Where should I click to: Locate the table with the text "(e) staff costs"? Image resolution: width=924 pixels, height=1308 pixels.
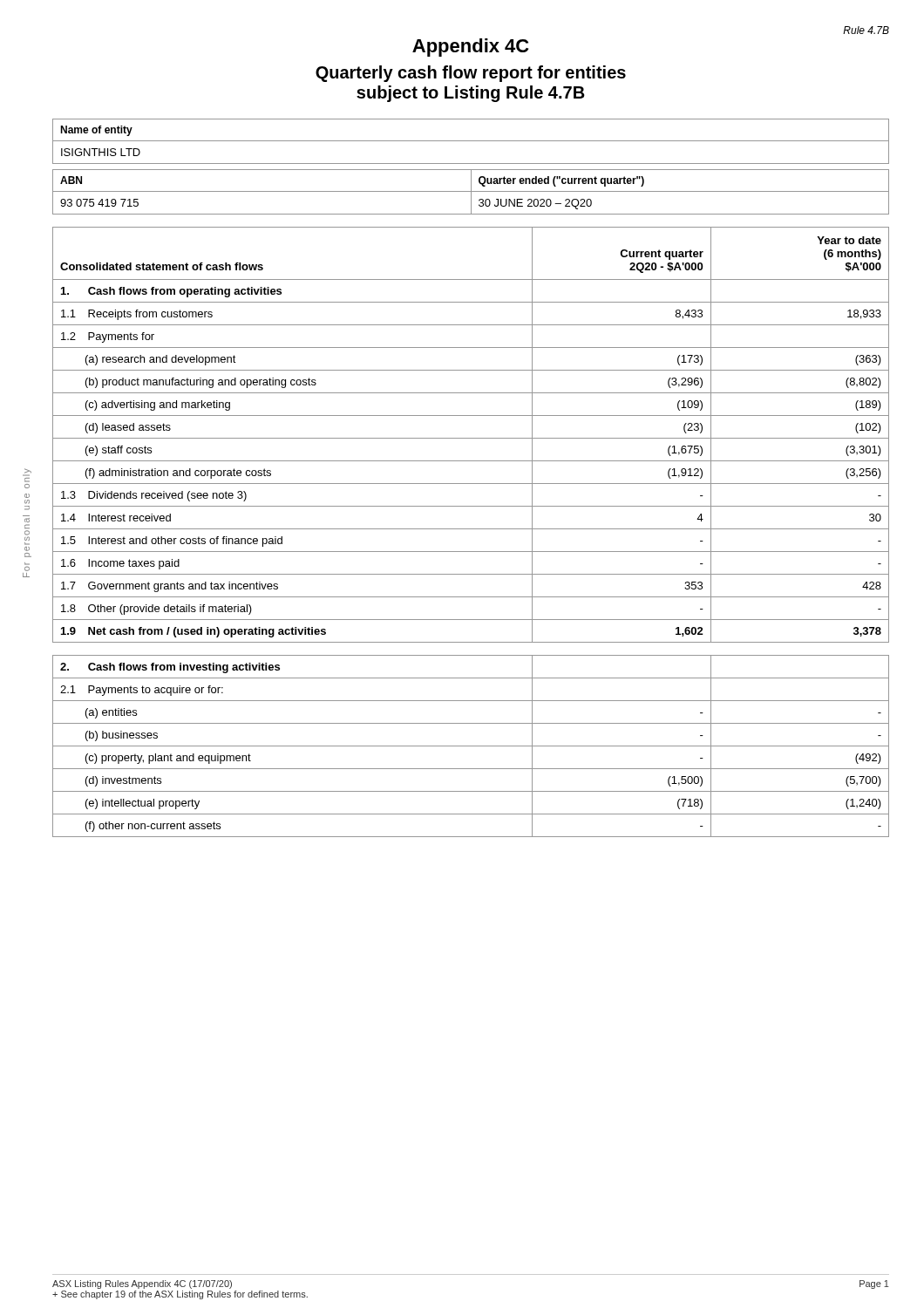point(471,435)
